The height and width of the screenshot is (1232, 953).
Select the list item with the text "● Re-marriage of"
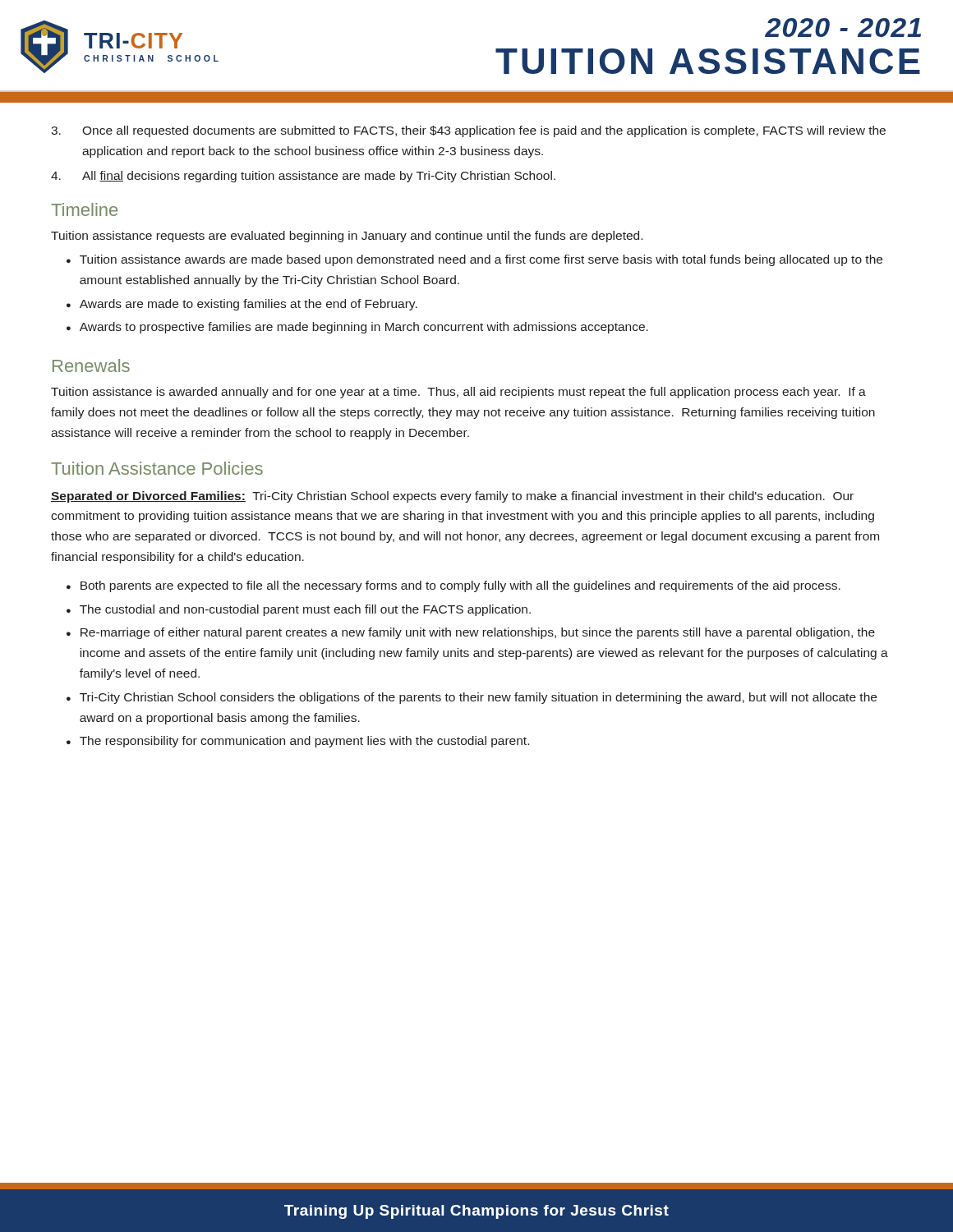(x=484, y=653)
